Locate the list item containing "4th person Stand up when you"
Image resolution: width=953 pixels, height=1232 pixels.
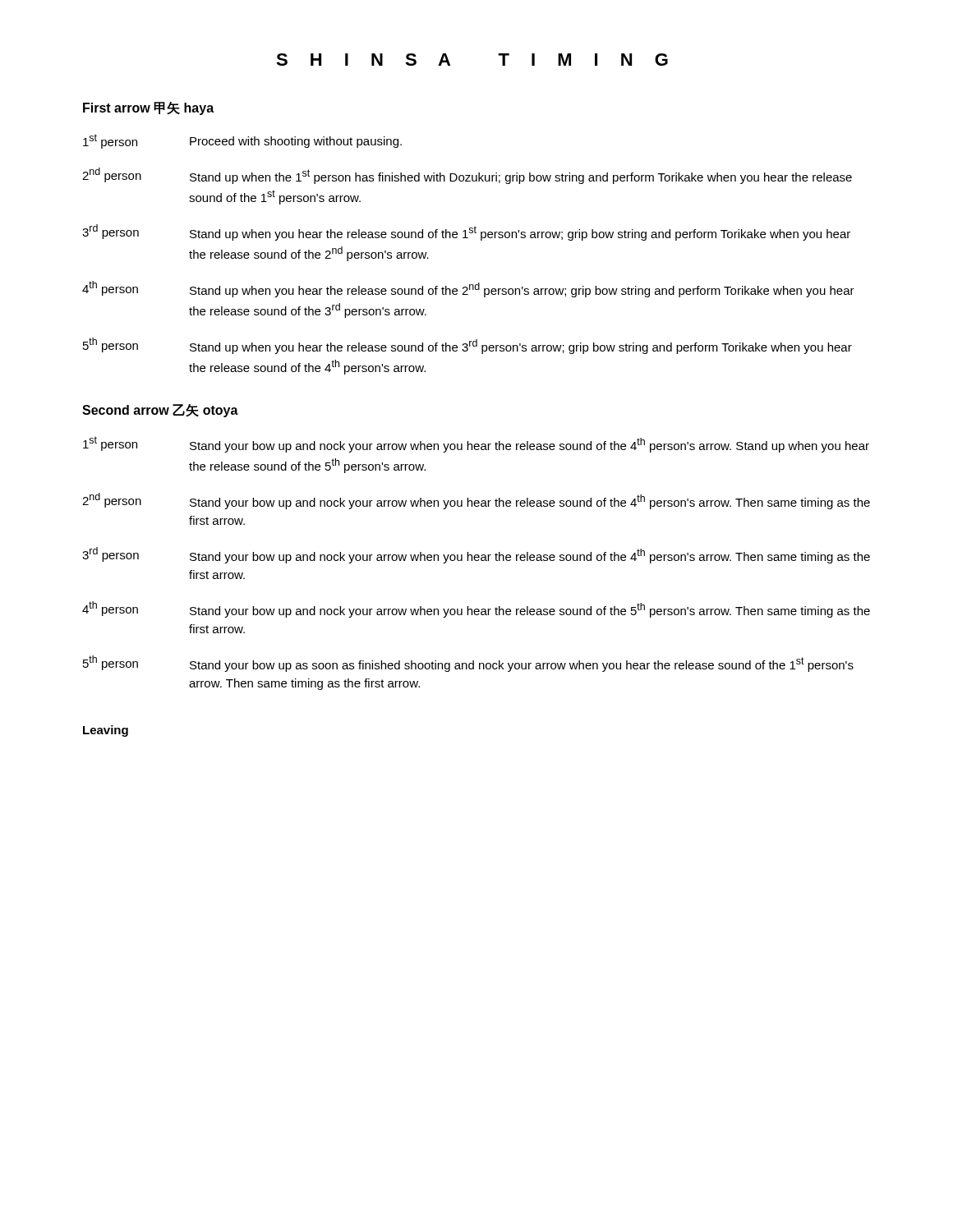point(476,300)
